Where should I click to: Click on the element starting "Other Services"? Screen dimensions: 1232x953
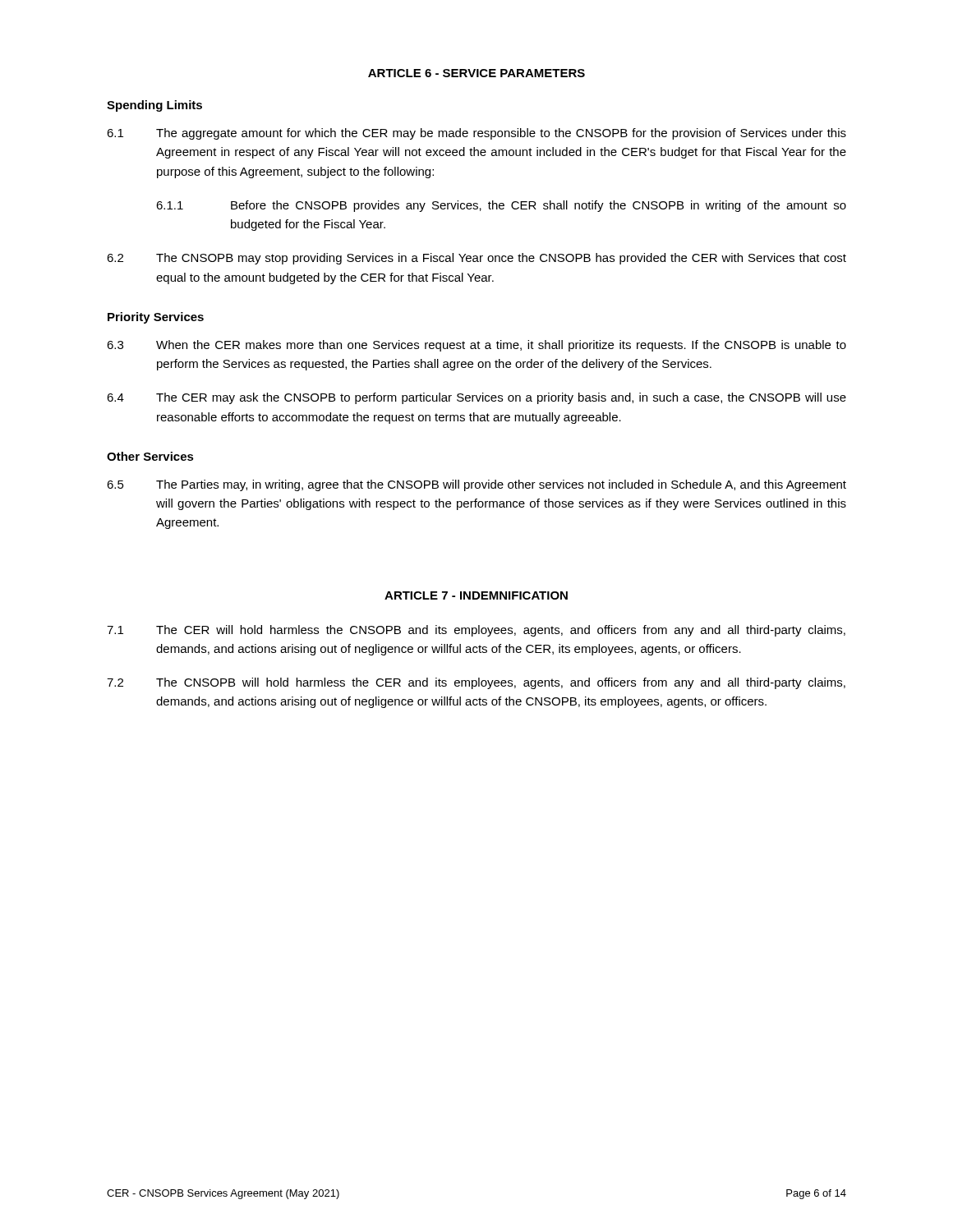coord(150,456)
